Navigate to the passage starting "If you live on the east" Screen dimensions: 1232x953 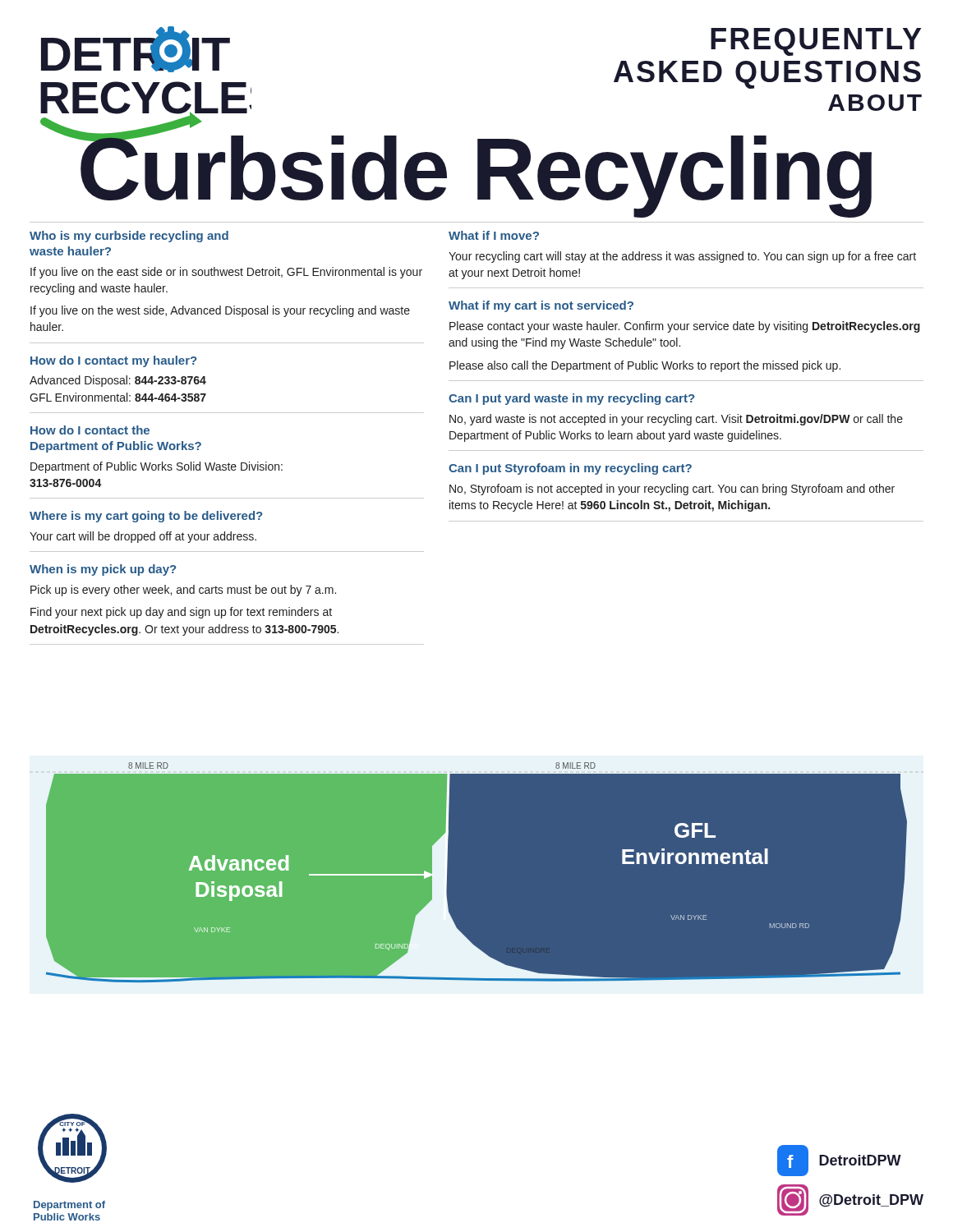227,299
